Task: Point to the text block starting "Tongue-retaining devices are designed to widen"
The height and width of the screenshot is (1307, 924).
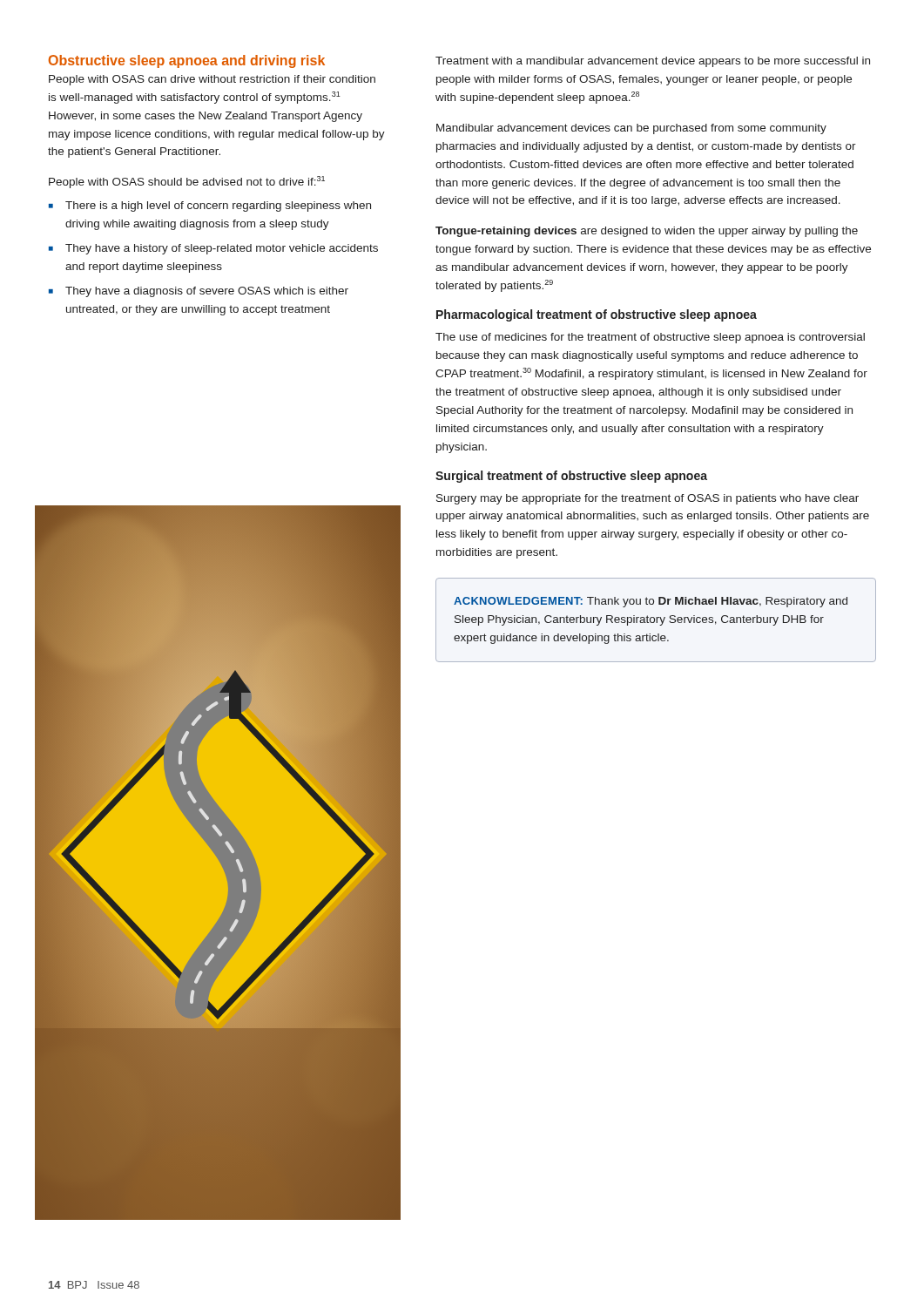Action: tap(654, 258)
